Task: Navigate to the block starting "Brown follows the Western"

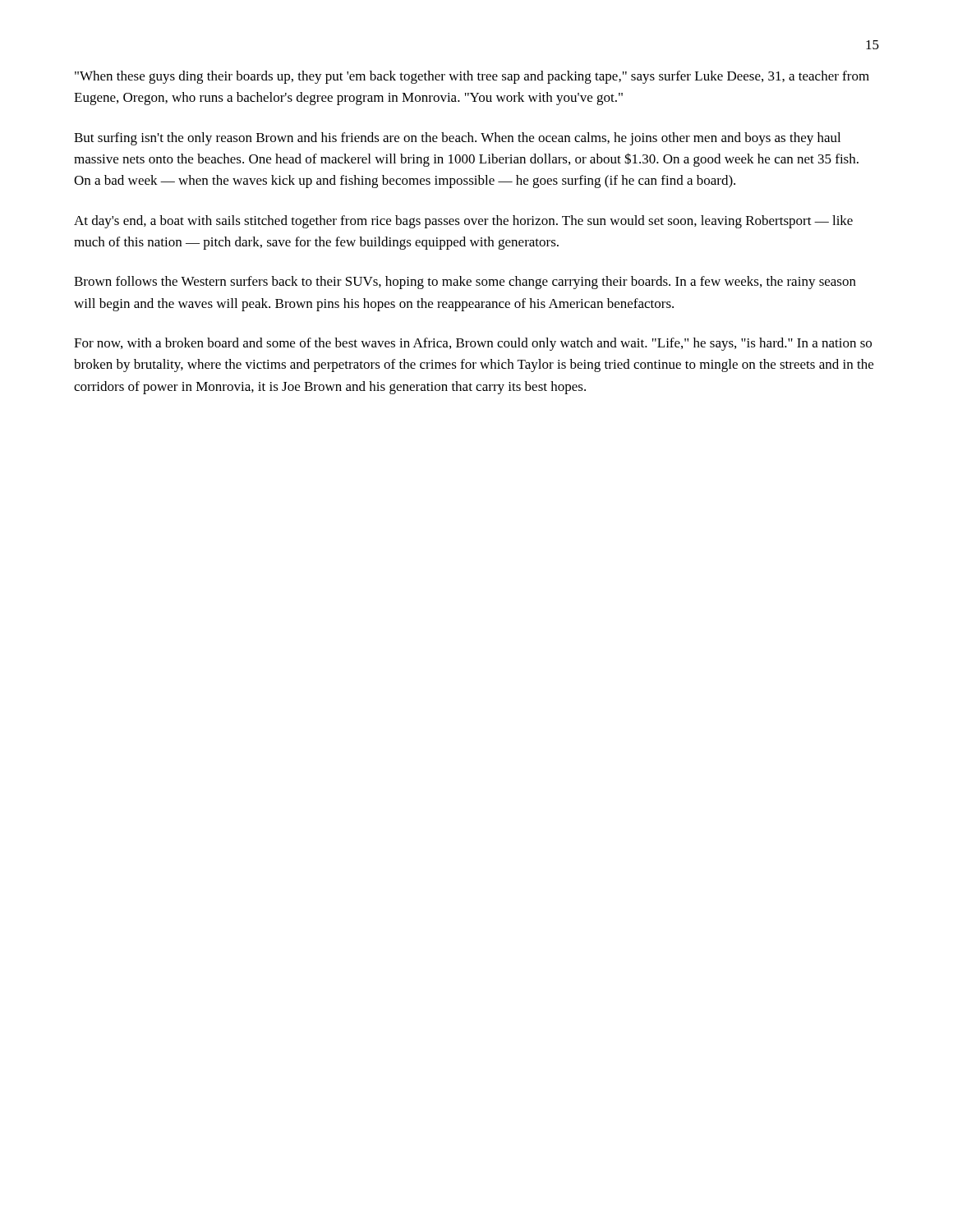Action: click(x=465, y=292)
